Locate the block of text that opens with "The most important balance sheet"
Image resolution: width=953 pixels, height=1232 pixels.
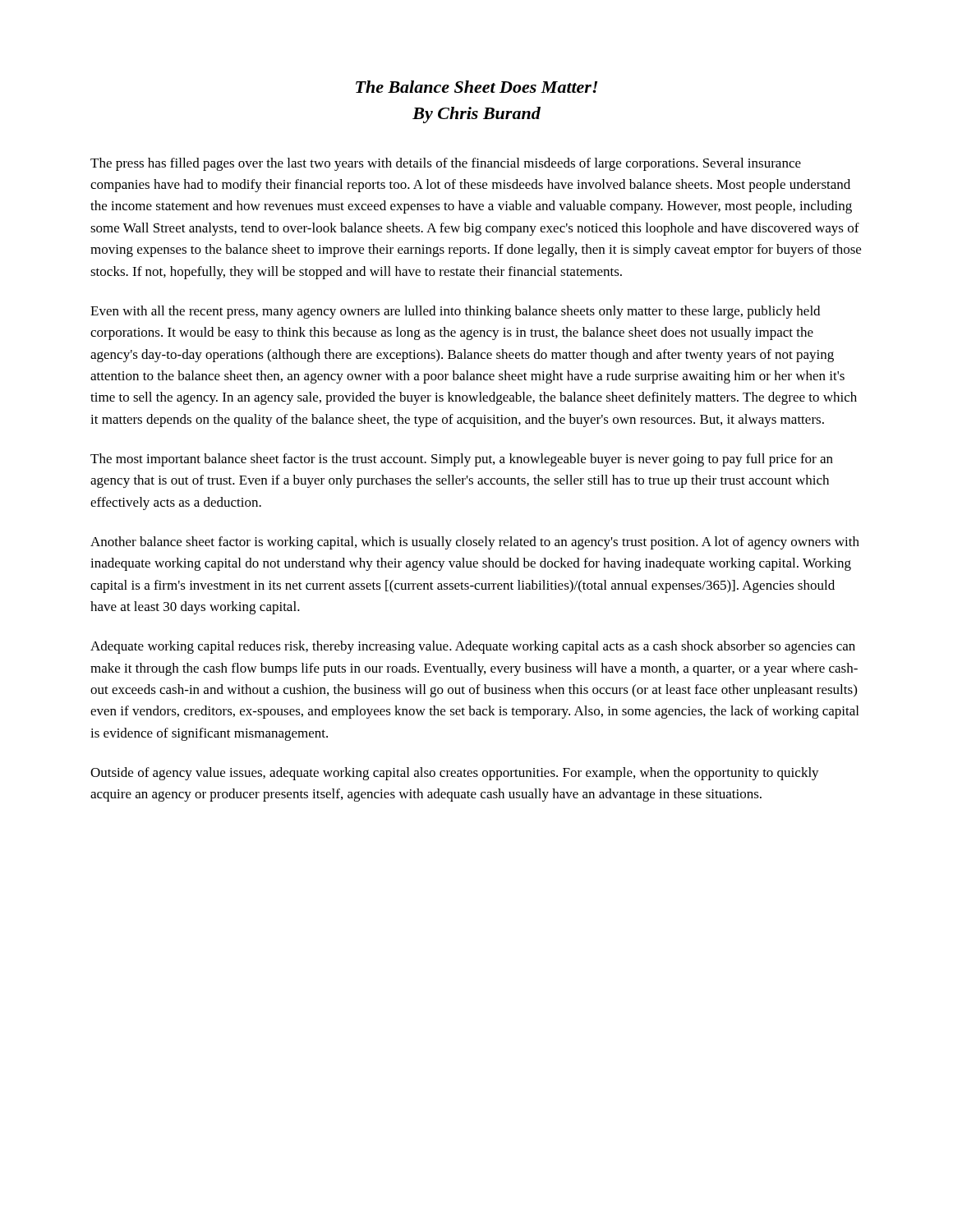(x=462, y=480)
